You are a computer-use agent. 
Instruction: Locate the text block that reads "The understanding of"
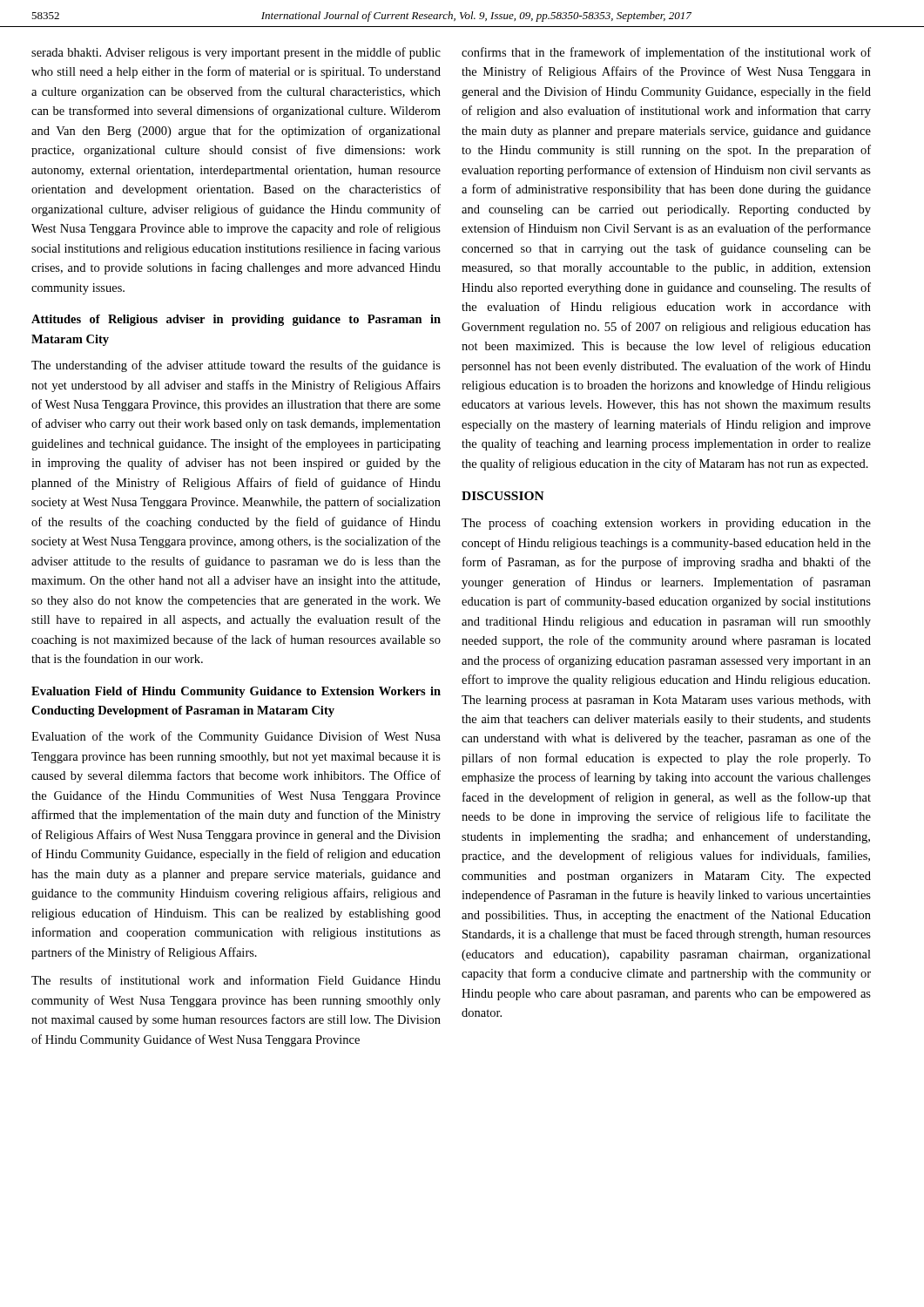[236, 512]
